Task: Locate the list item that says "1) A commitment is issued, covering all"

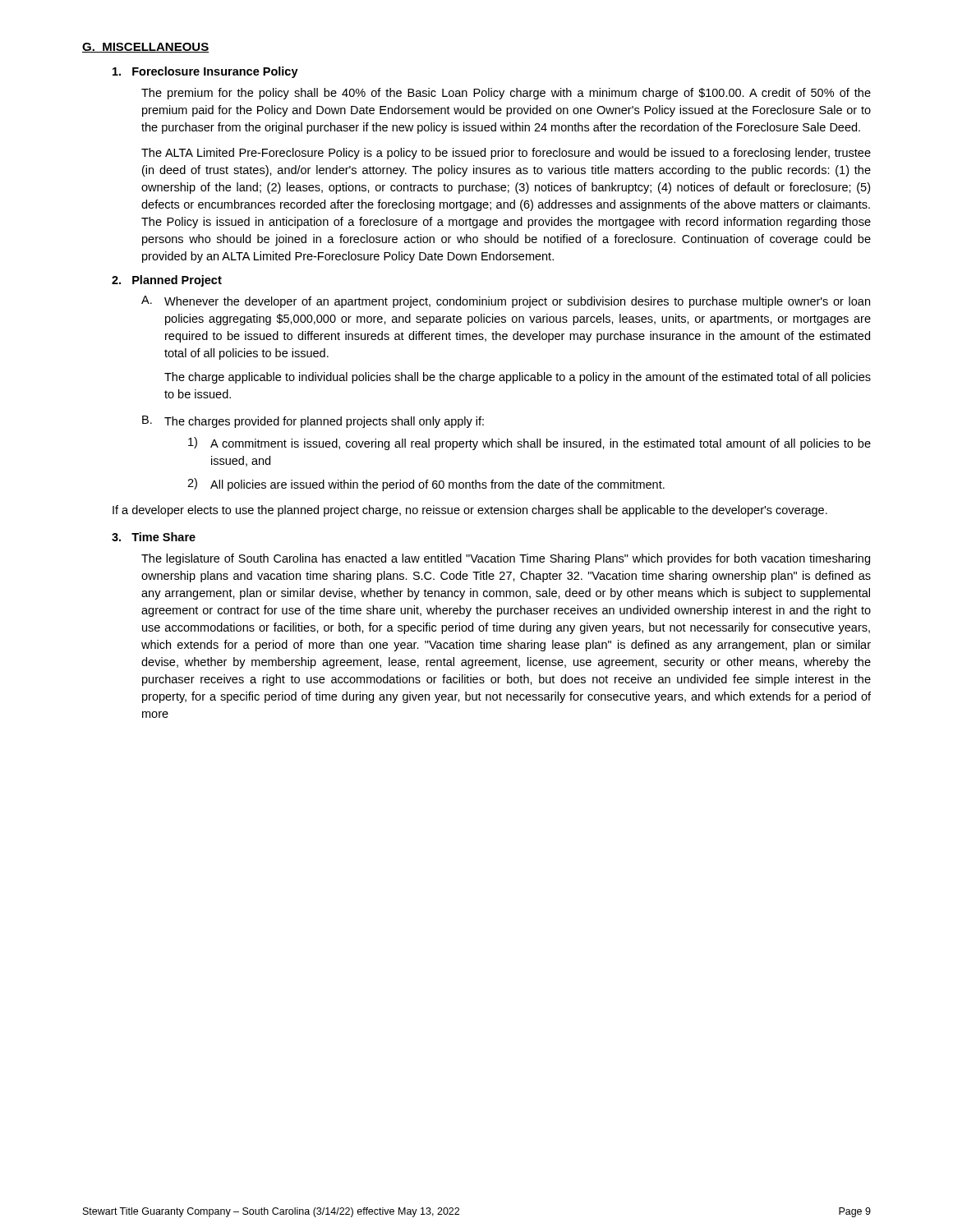Action: pos(529,453)
